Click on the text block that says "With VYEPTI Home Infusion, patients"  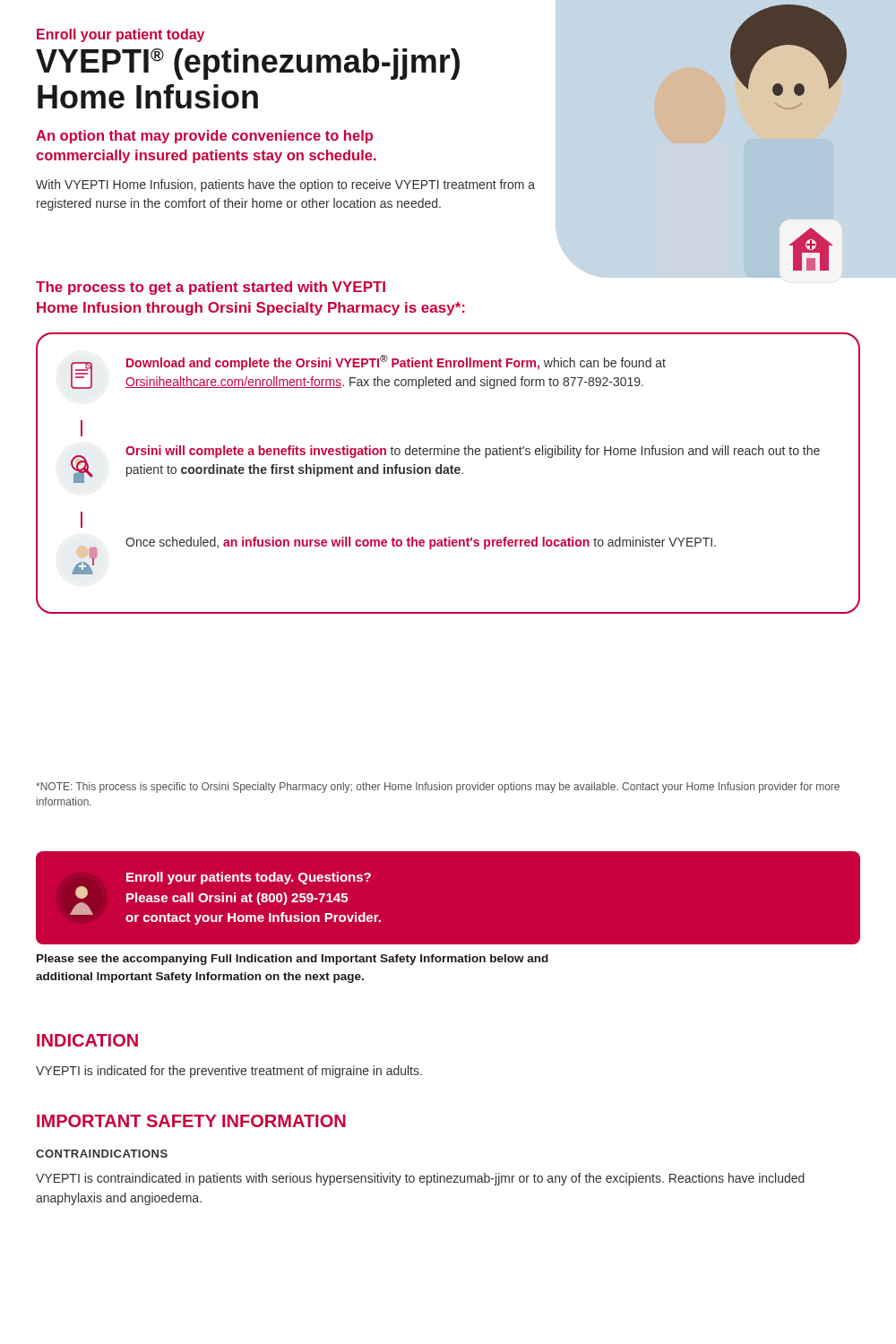click(x=285, y=194)
